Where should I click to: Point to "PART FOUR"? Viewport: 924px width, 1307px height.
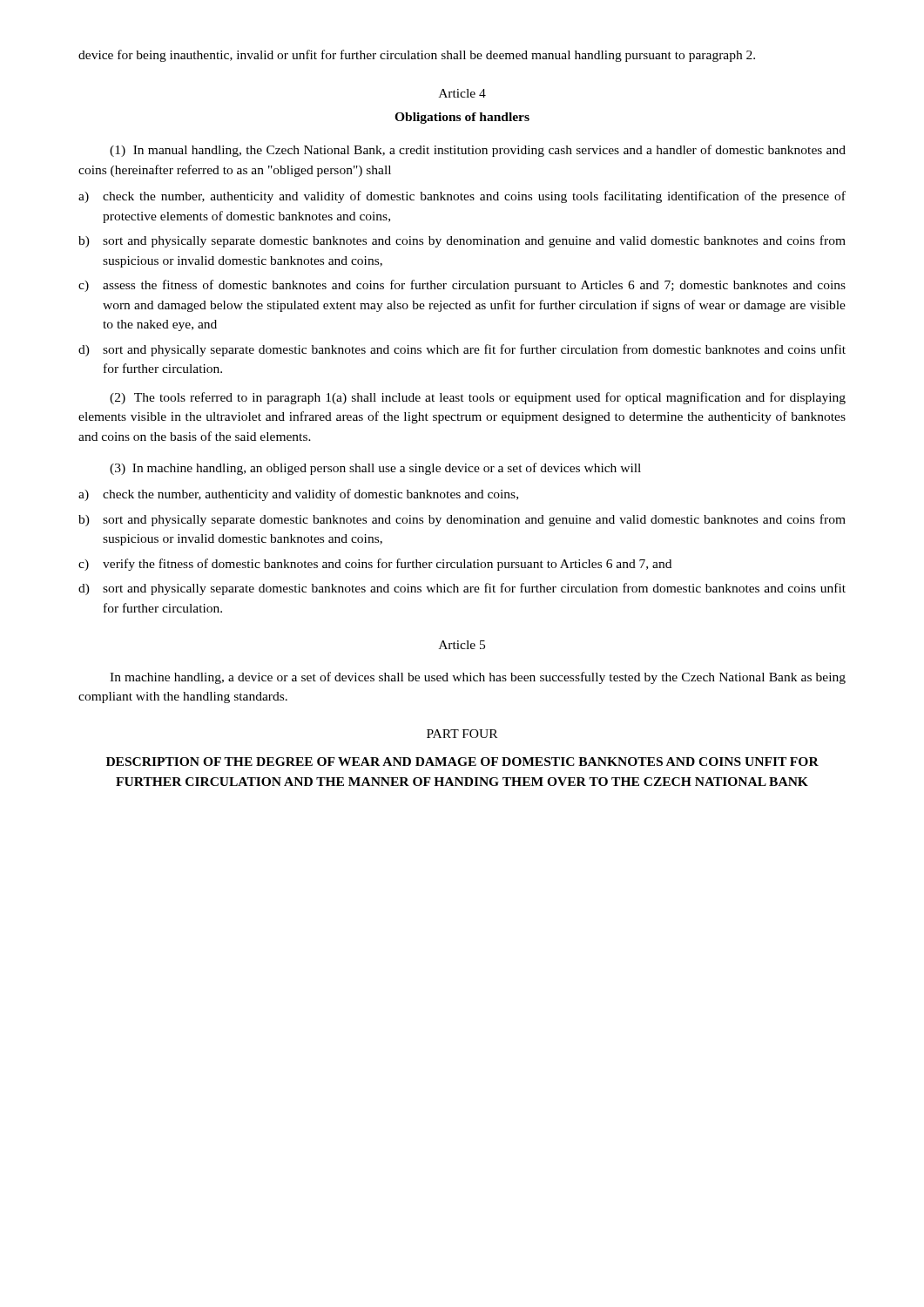click(x=462, y=734)
